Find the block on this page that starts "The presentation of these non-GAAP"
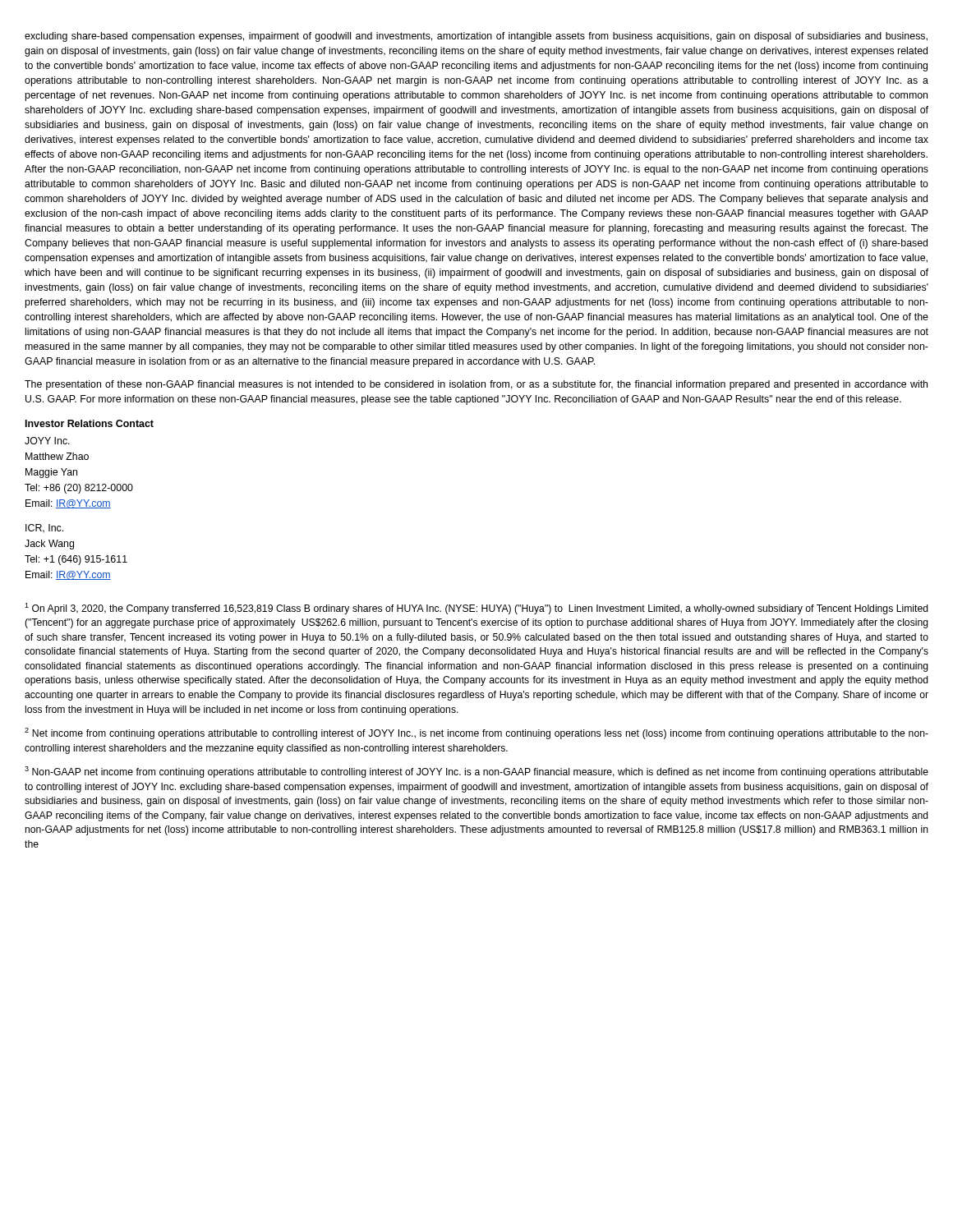 (x=476, y=391)
